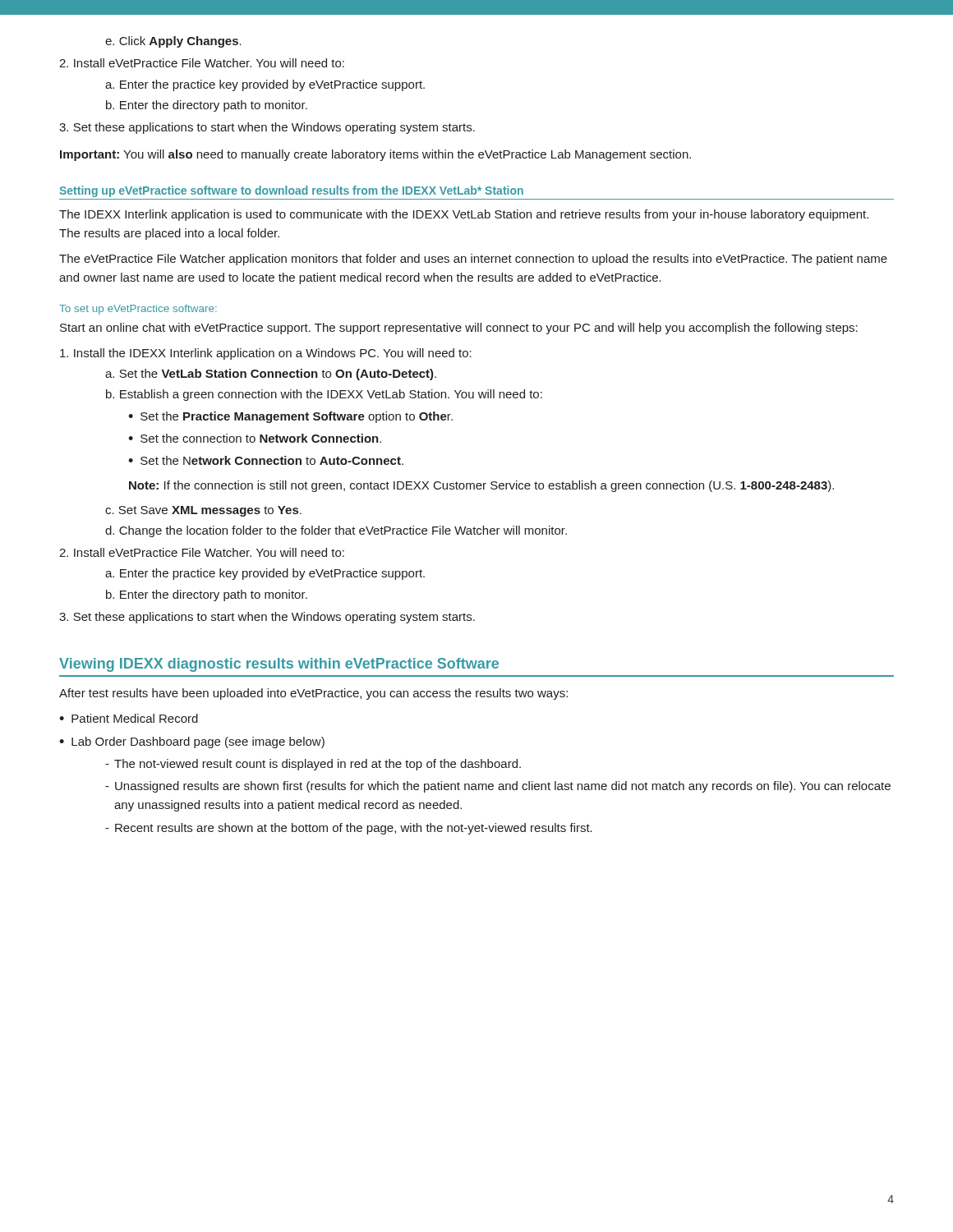Locate the list item that says "- Recent results"

coord(349,827)
